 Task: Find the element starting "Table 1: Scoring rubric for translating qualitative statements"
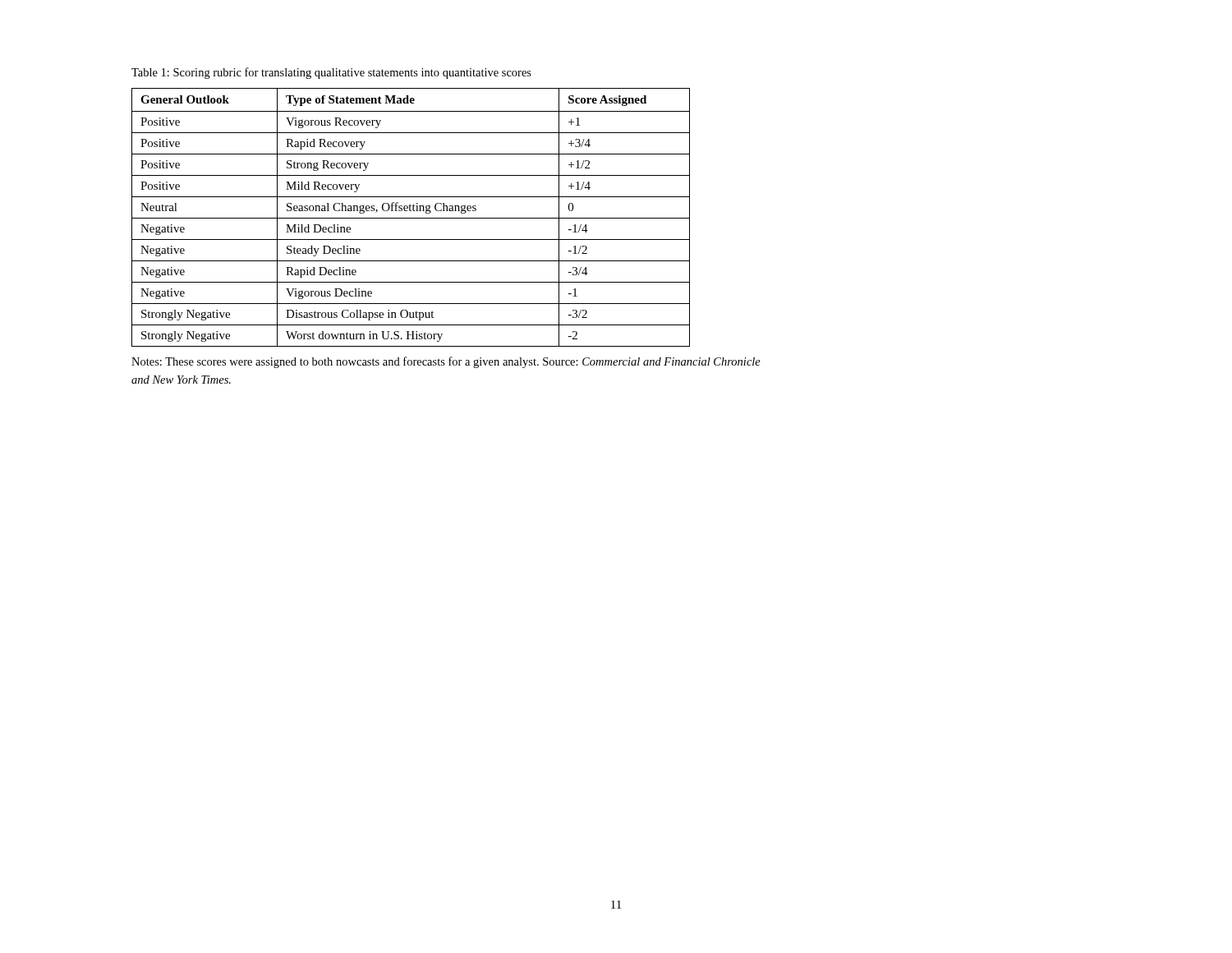point(331,72)
